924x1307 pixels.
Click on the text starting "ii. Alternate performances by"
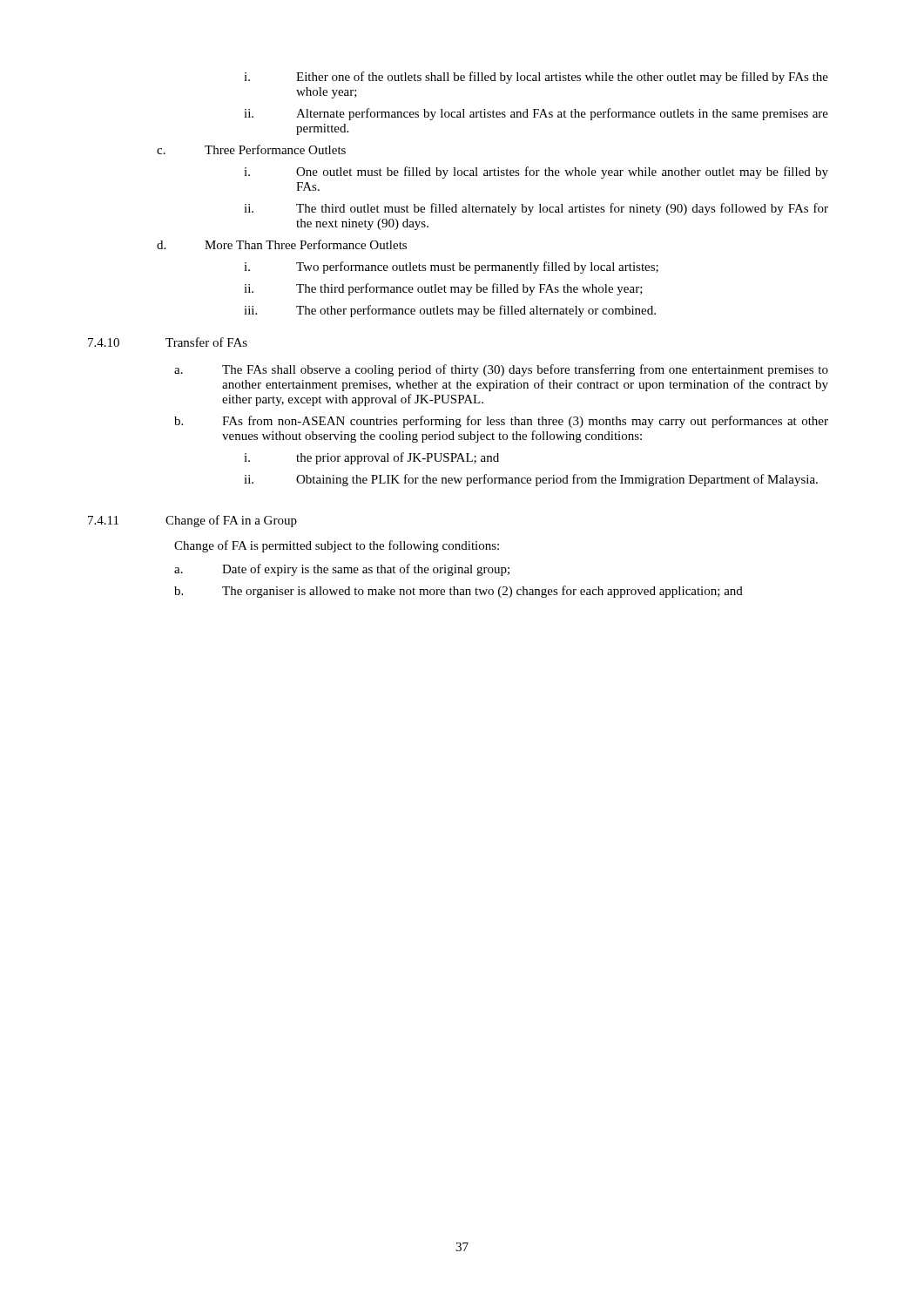click(462, 121)
